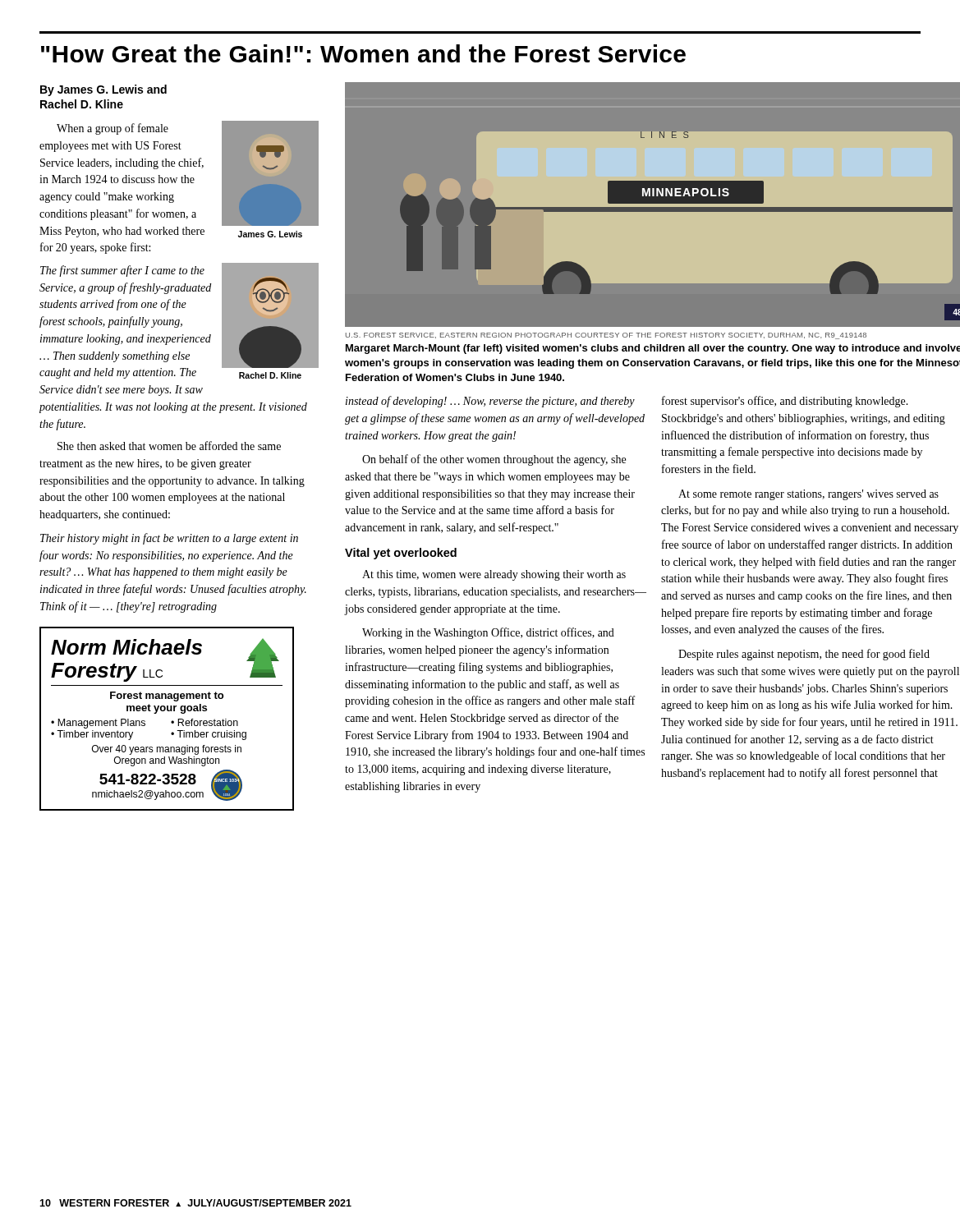Find the text block with the text "instead of developing! … Now, reverse"
This screenshot has height=1232, width=960.
pyautogui.click(x=495, y=418)
